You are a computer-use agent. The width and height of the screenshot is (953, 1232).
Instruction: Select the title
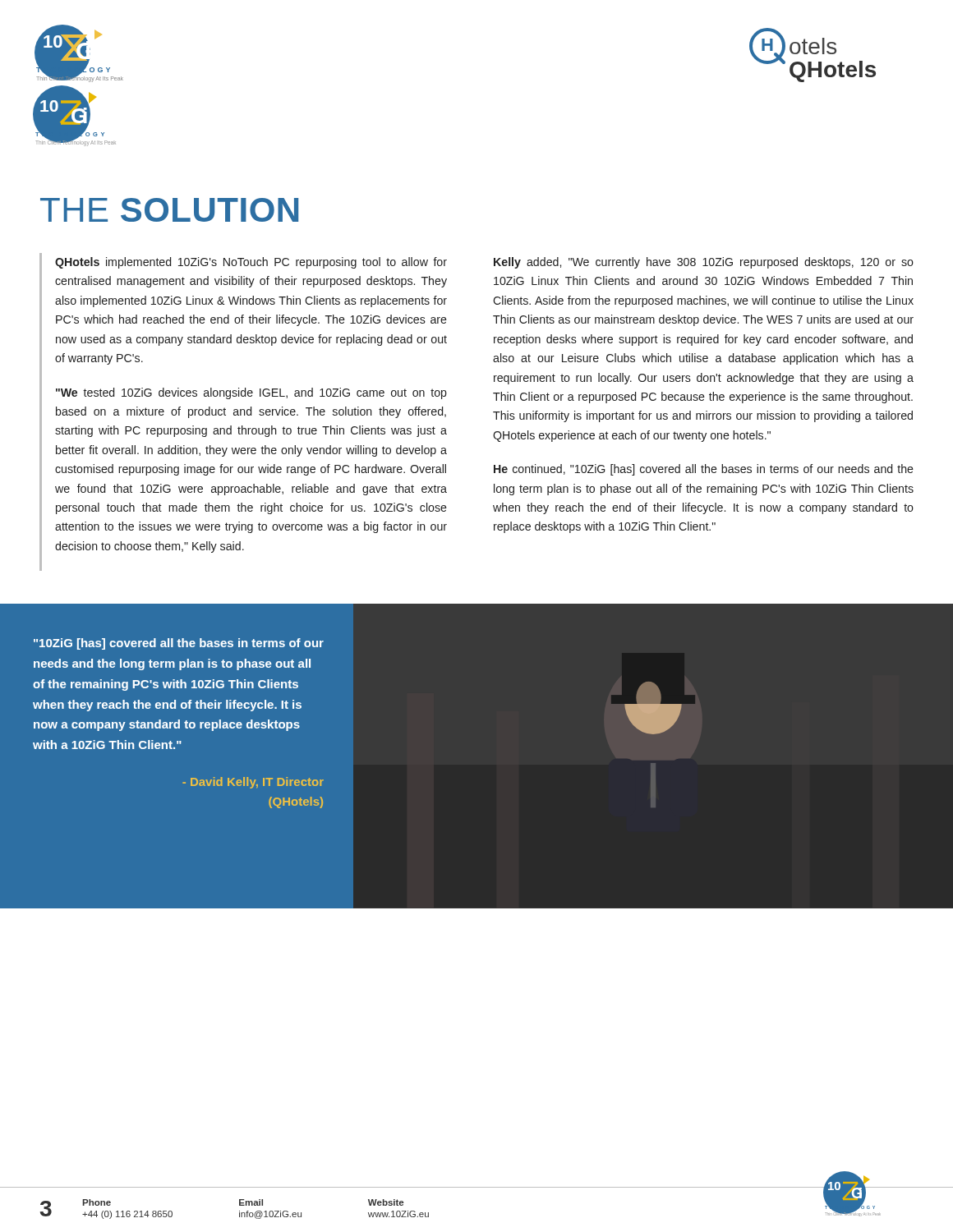[170, 210]
